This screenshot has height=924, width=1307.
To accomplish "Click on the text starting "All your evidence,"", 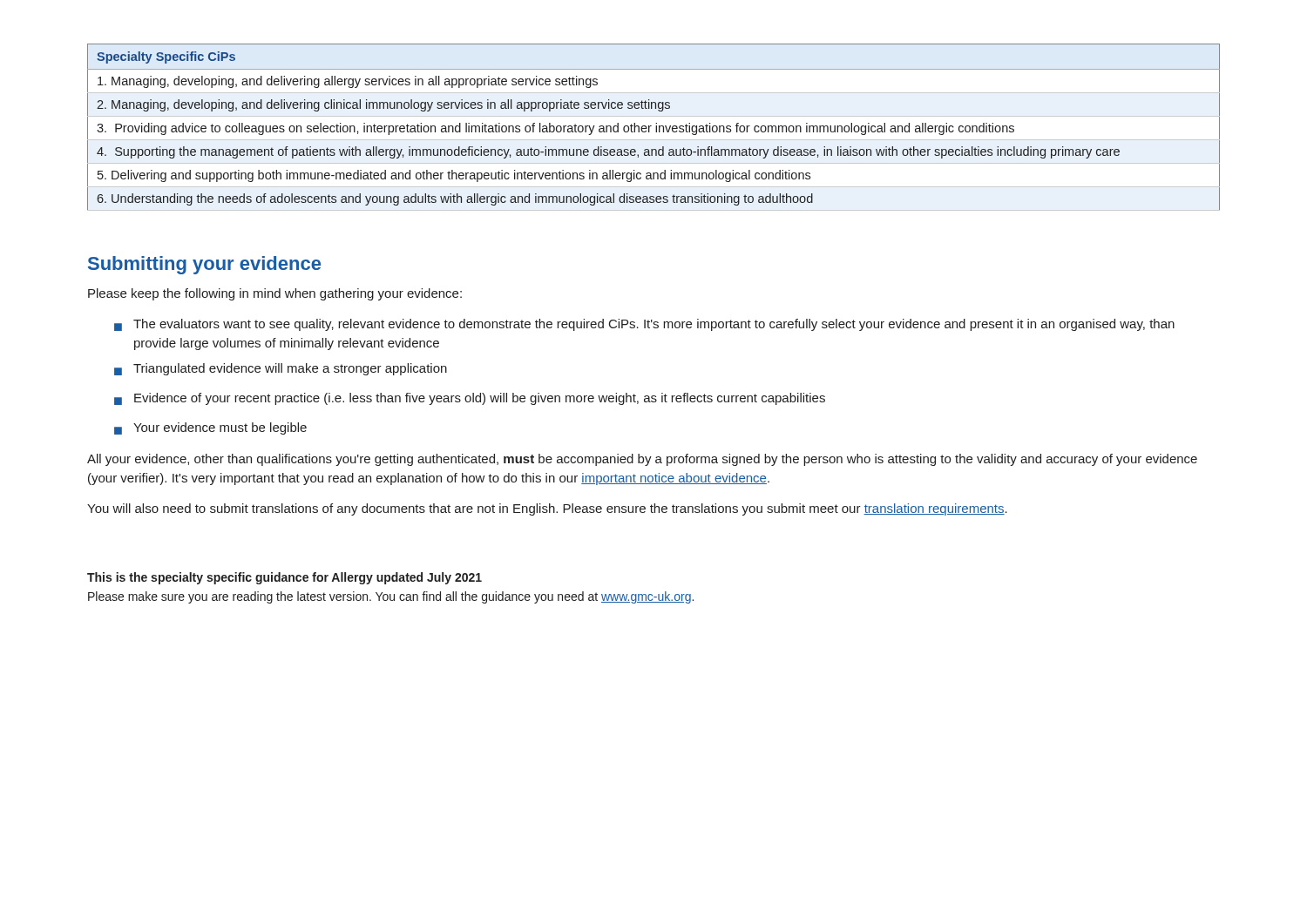I will [642, 468].
